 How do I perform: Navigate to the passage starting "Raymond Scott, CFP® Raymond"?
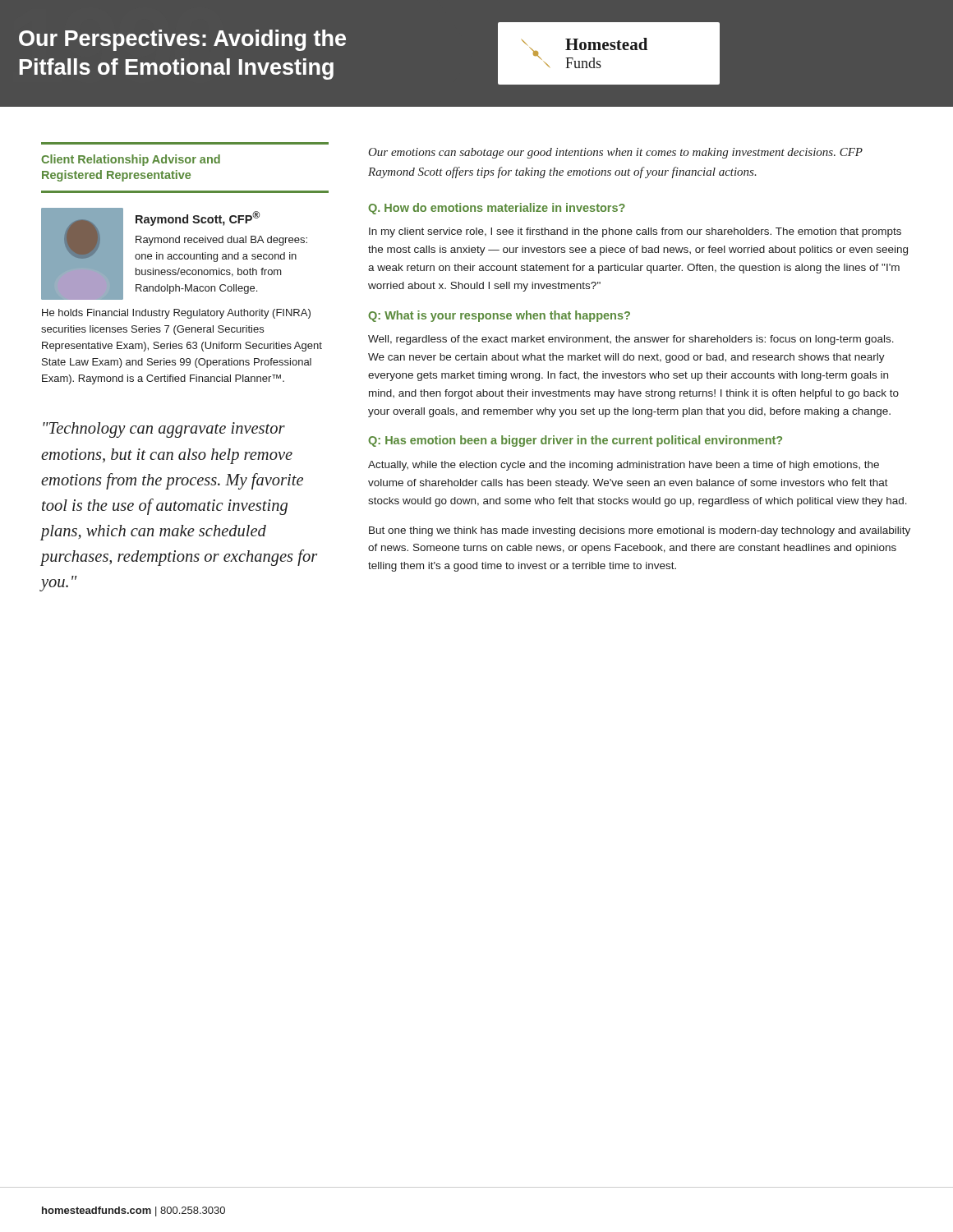232,252
